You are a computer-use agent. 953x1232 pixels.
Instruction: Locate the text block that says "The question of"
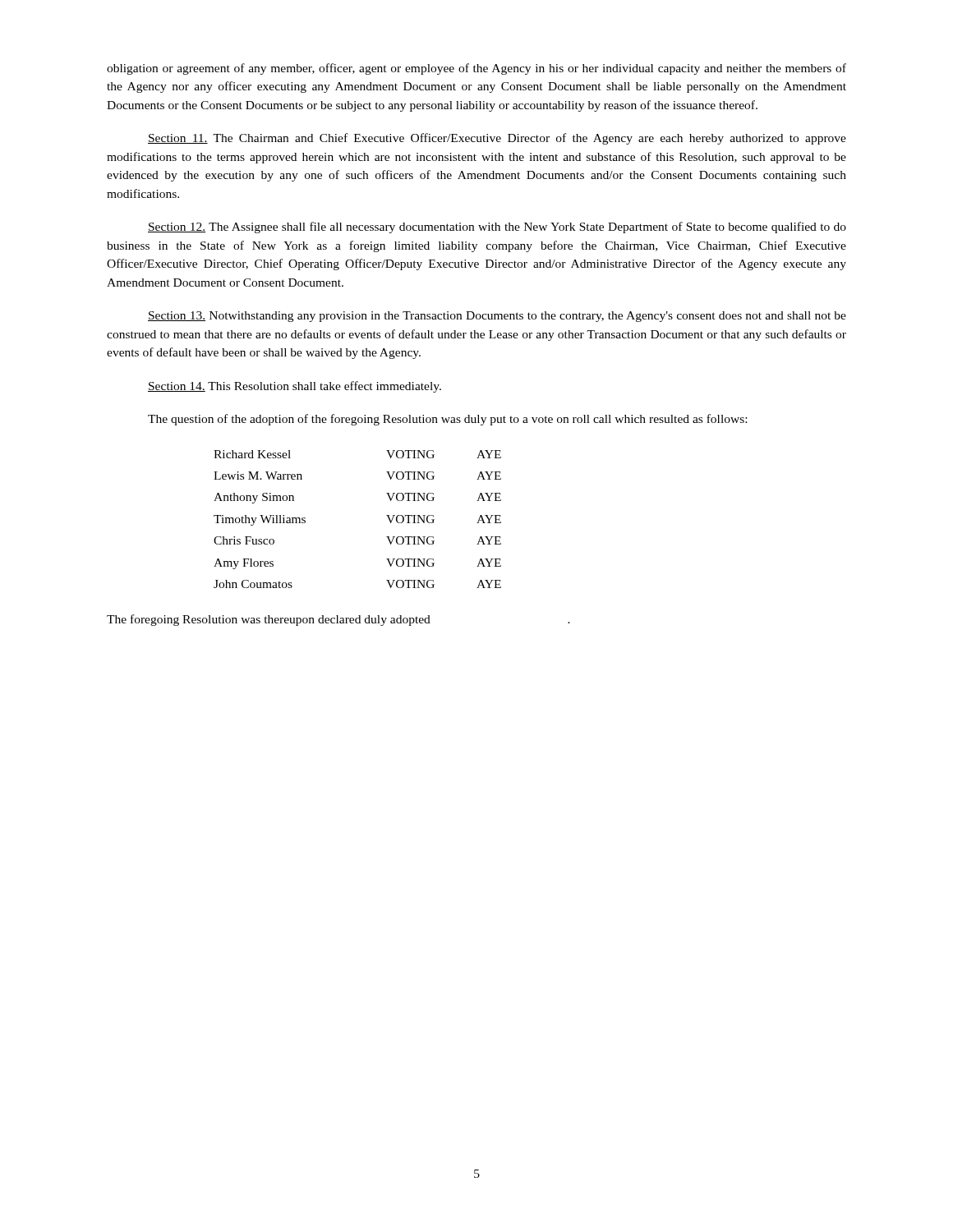tap(448, 419)
